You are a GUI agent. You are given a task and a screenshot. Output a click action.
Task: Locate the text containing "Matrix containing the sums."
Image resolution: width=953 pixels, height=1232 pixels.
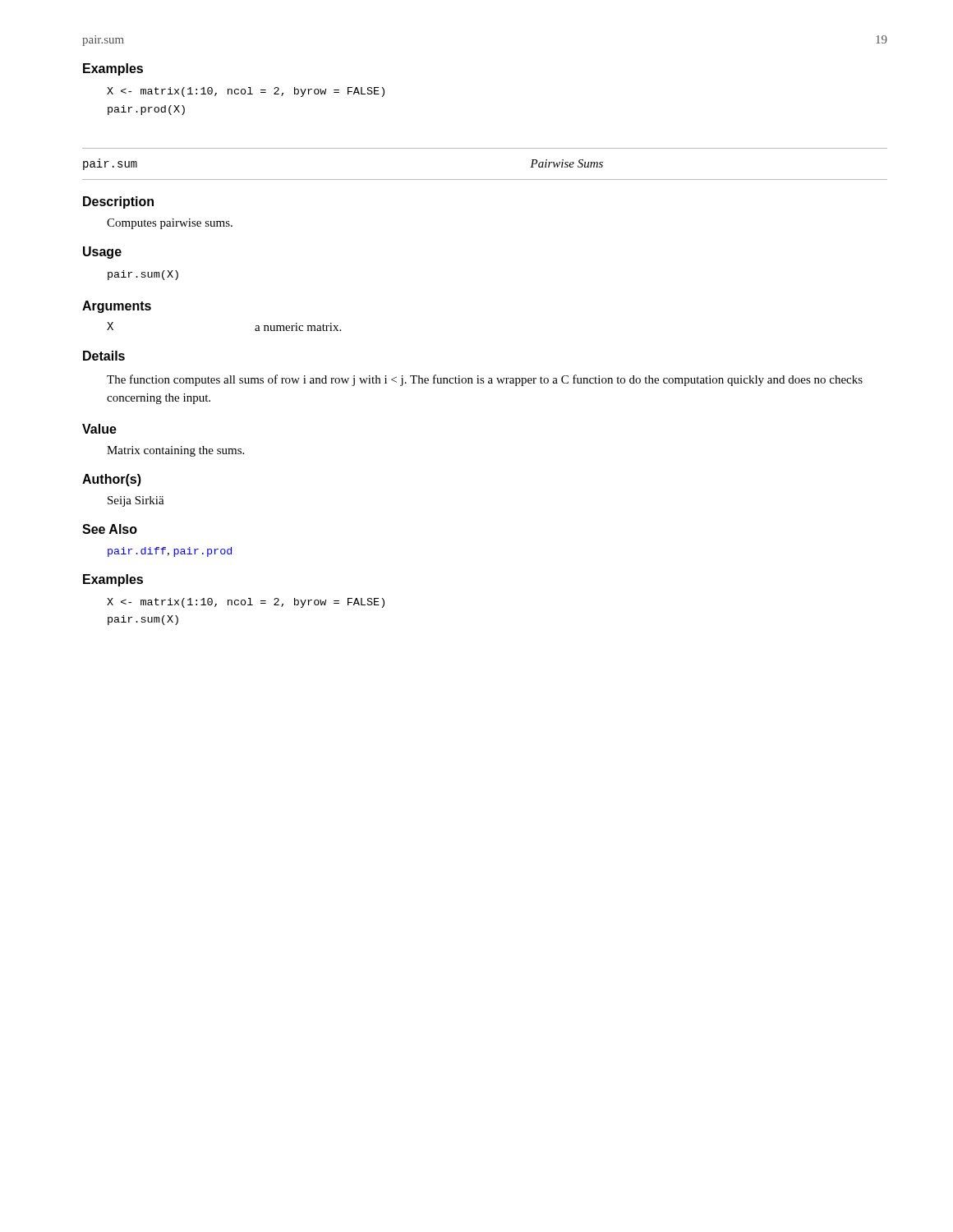tap(176, 450)
